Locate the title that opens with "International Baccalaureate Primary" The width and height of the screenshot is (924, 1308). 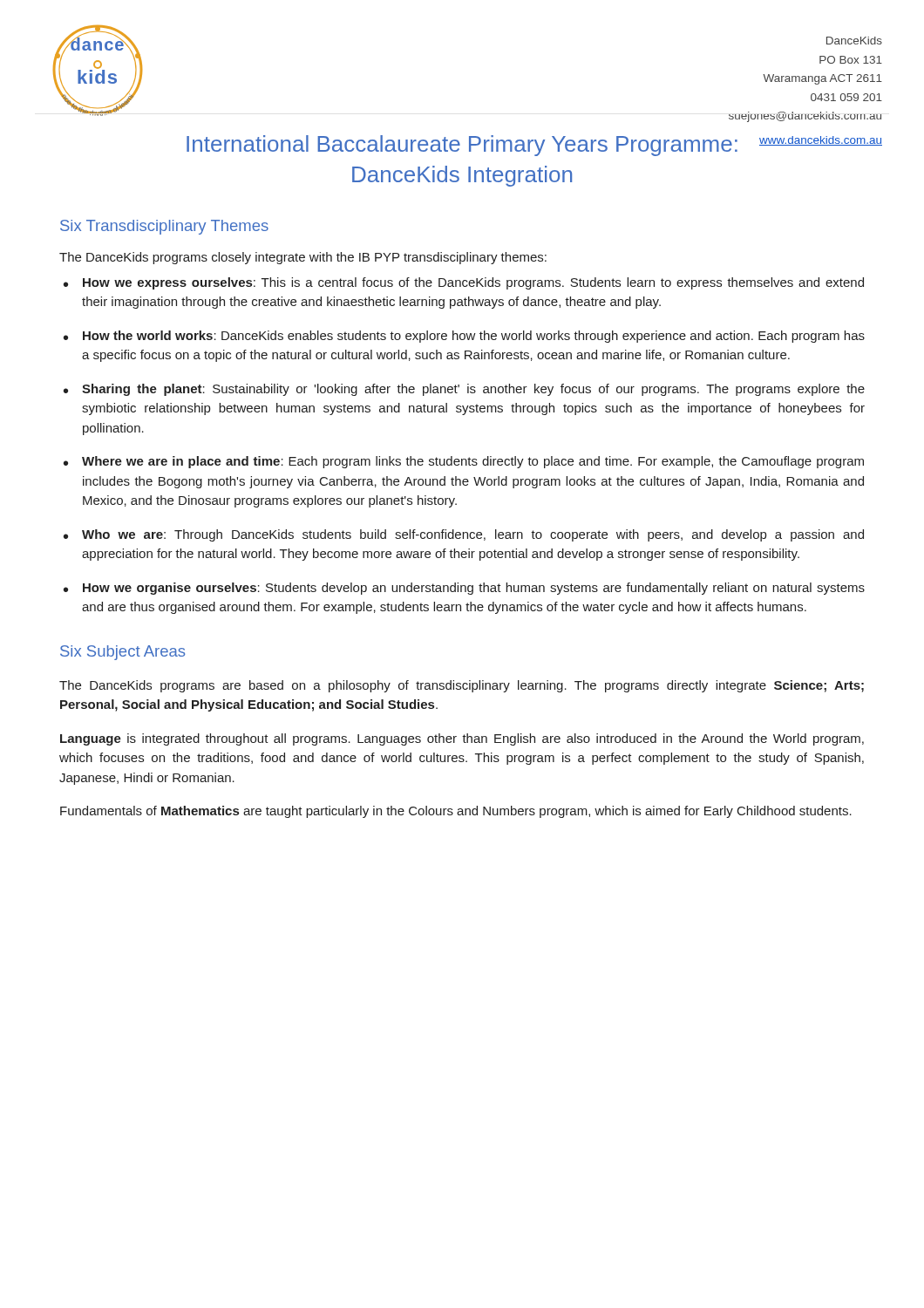462,160
